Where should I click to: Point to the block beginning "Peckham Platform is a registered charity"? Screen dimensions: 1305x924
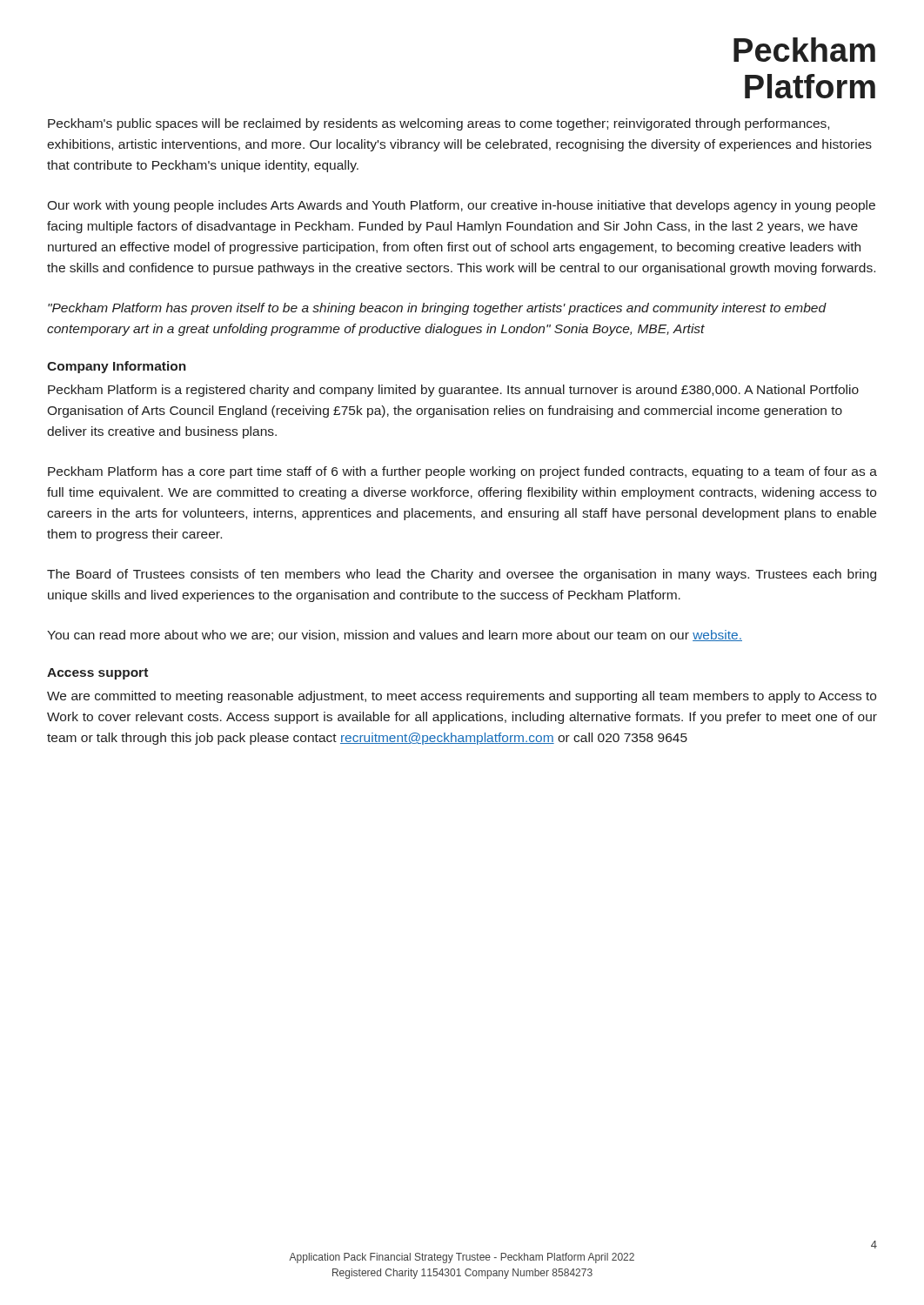coord(453,410)
